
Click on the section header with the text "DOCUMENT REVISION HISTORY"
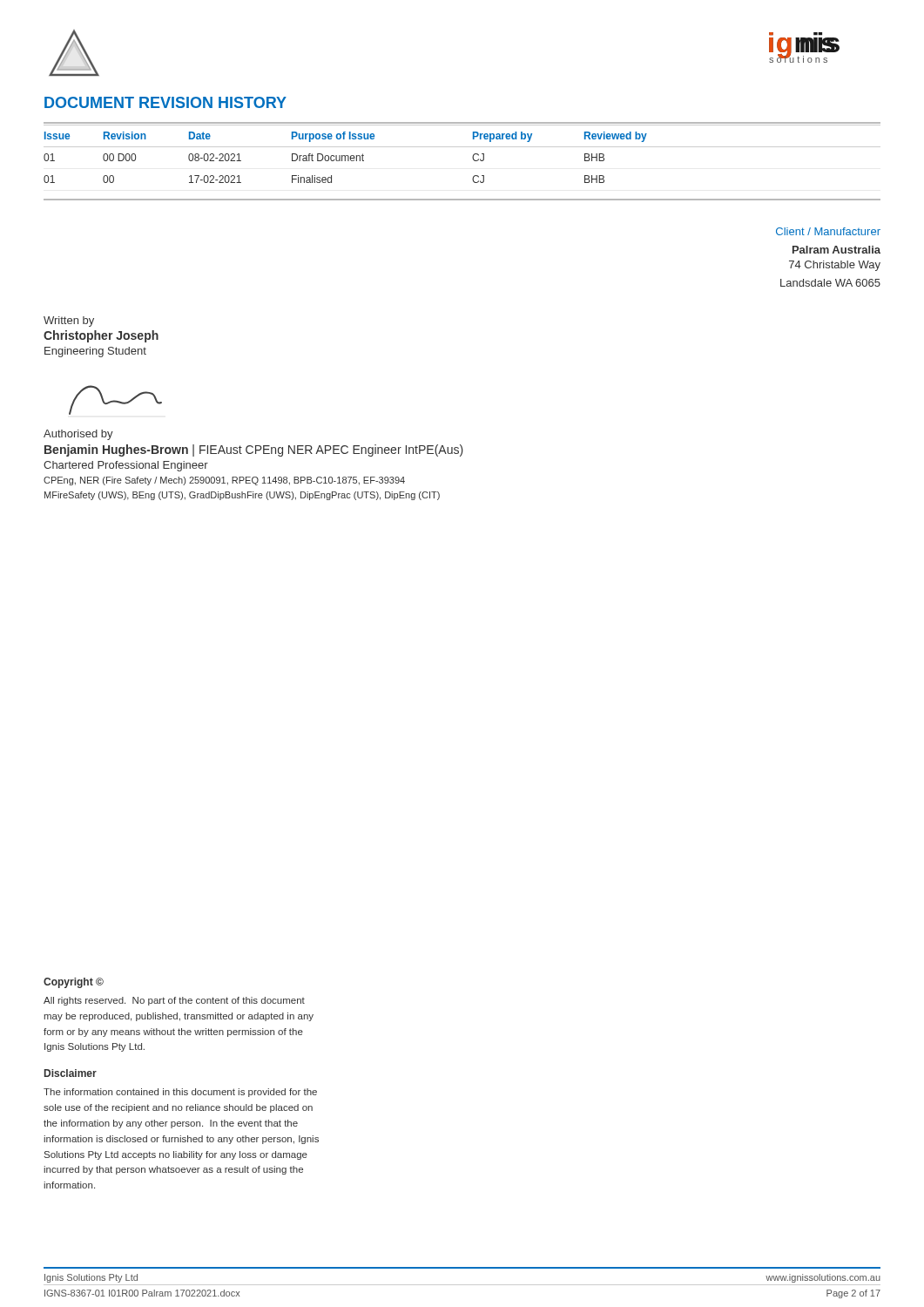(165, 103)
